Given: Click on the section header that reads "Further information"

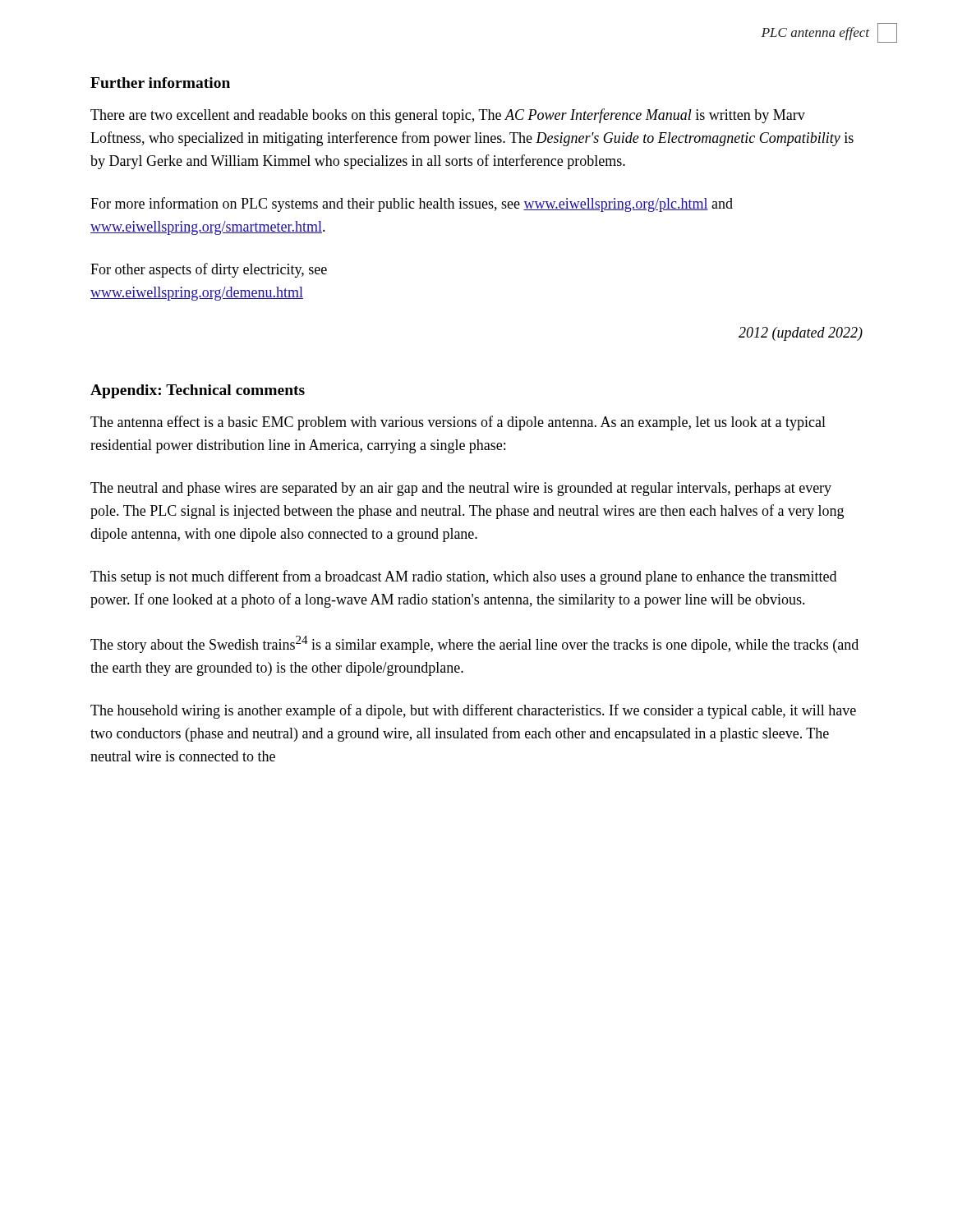Looking at the screenshot, I should [160, 83].
